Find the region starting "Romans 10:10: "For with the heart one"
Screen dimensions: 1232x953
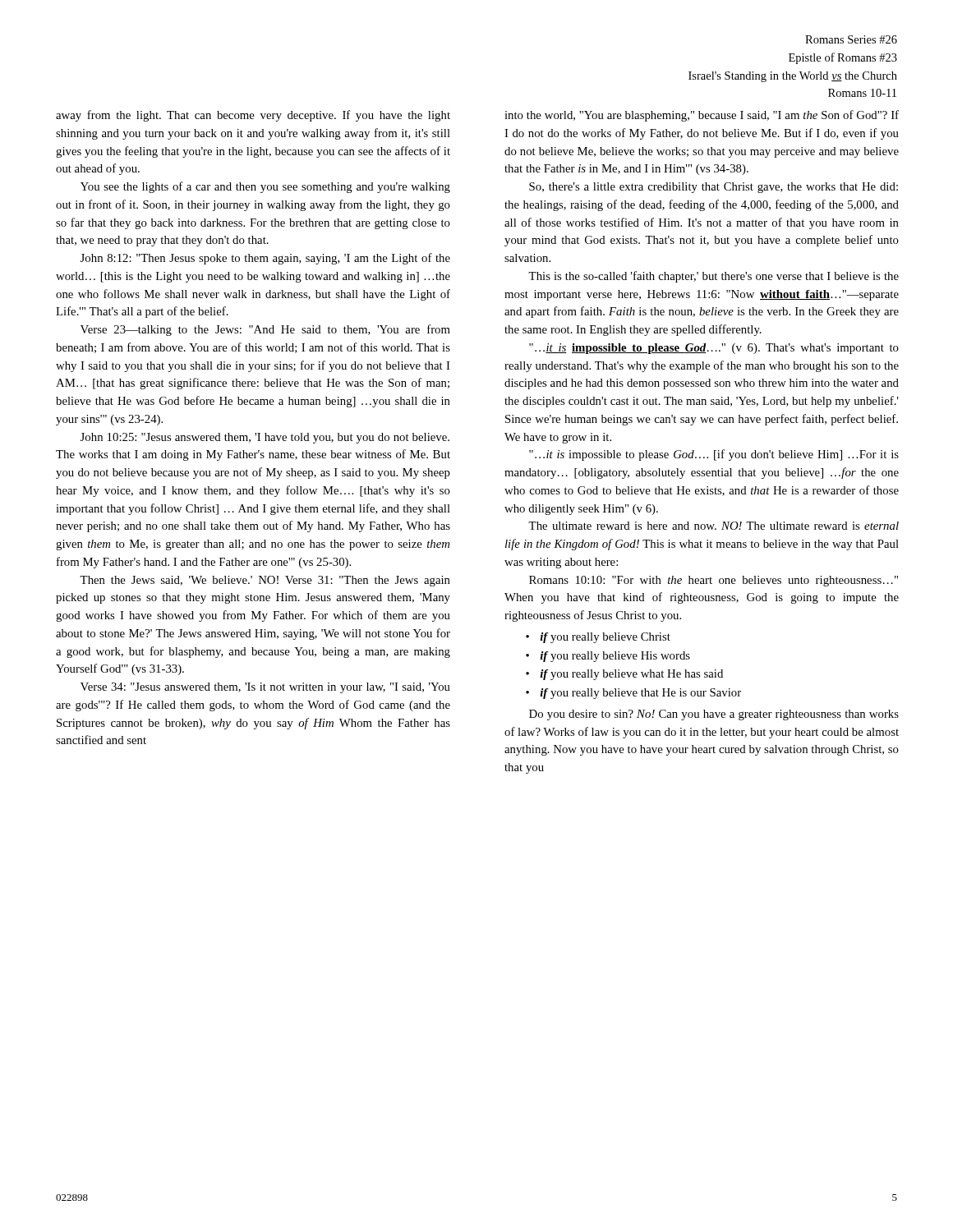click(702, 598)
